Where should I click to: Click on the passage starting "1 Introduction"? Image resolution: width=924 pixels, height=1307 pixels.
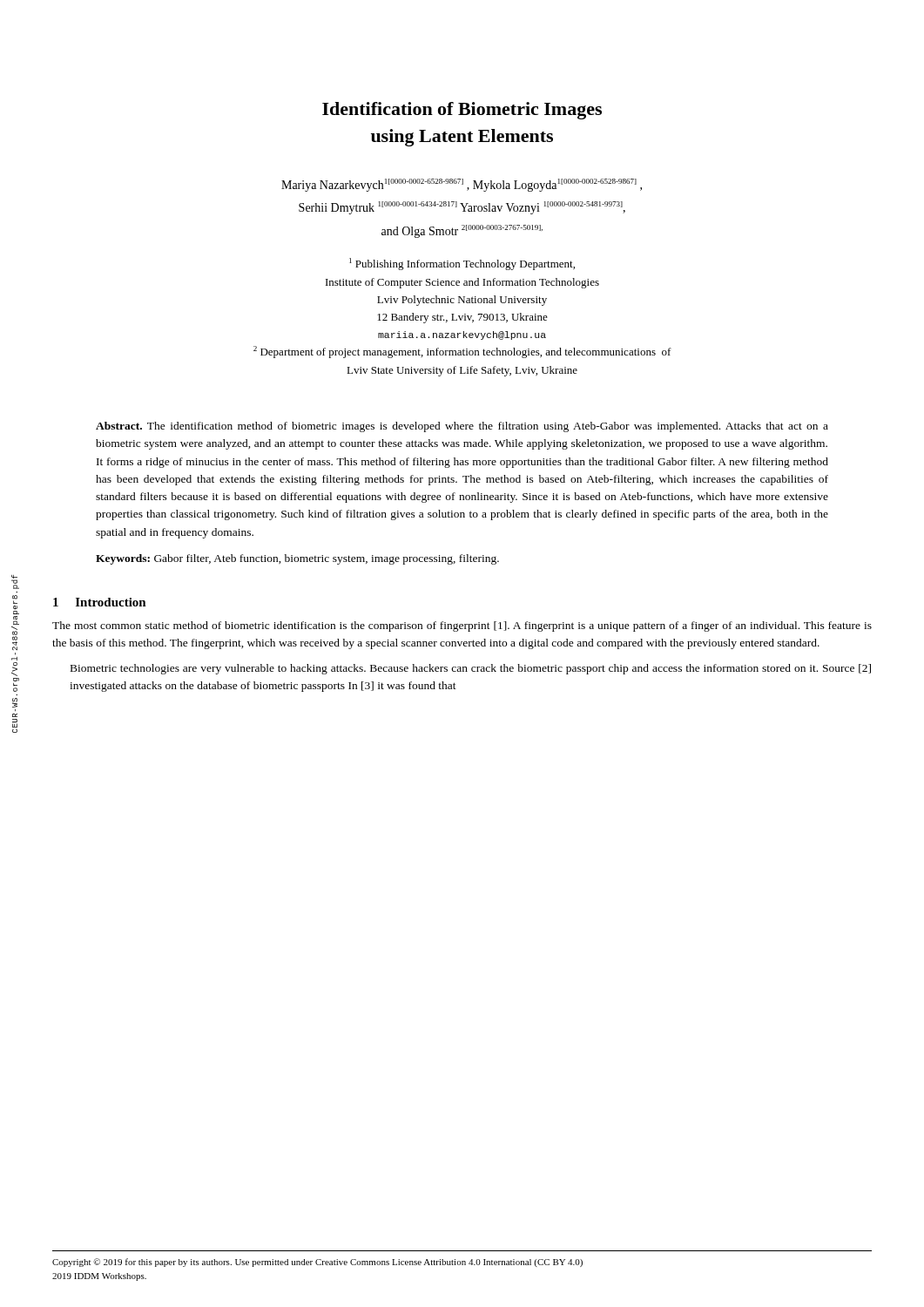(x=99, y=602)
